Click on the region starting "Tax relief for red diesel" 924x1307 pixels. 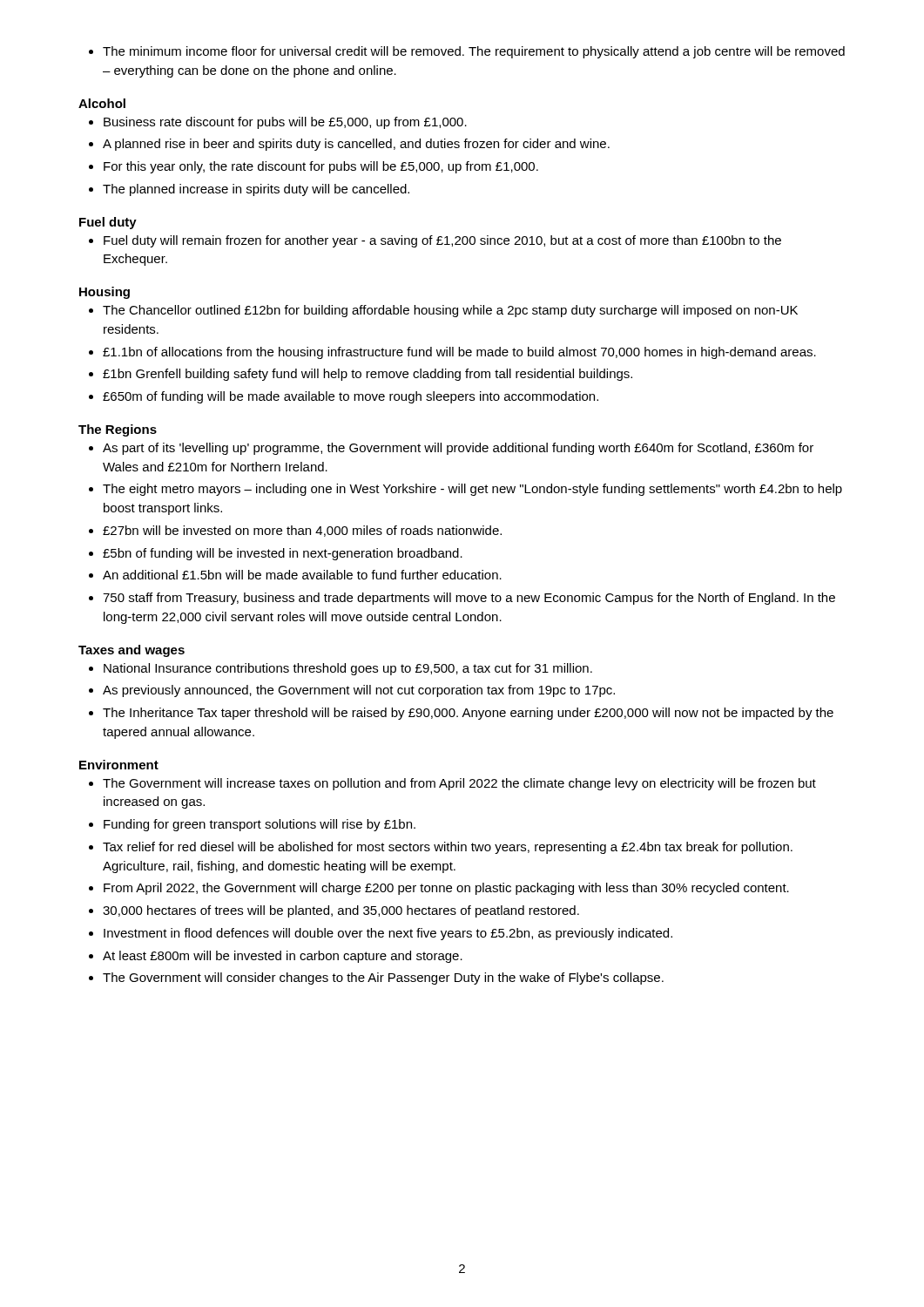coord(474,856)
